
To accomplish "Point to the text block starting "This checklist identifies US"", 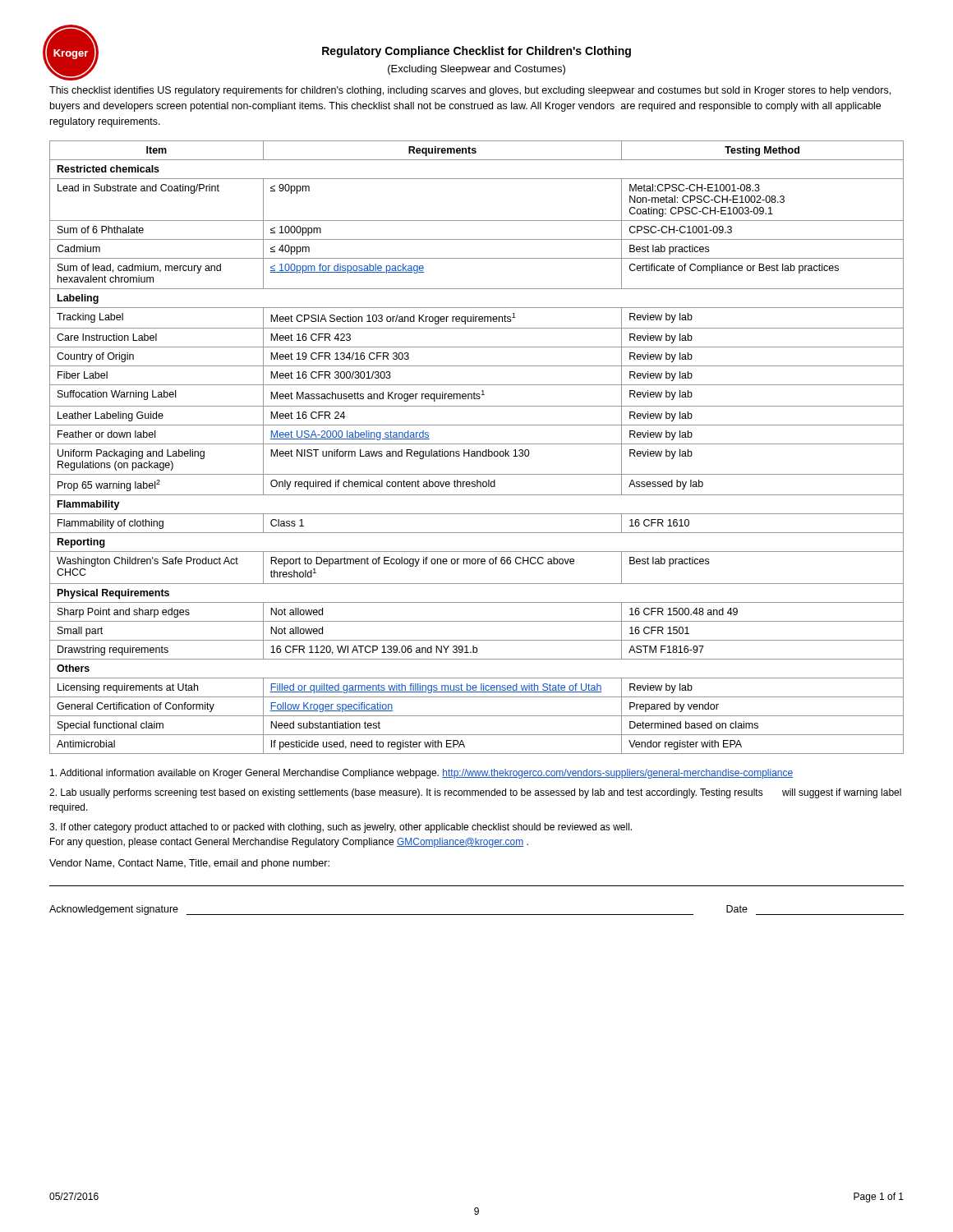I will [x=470, y=106].
